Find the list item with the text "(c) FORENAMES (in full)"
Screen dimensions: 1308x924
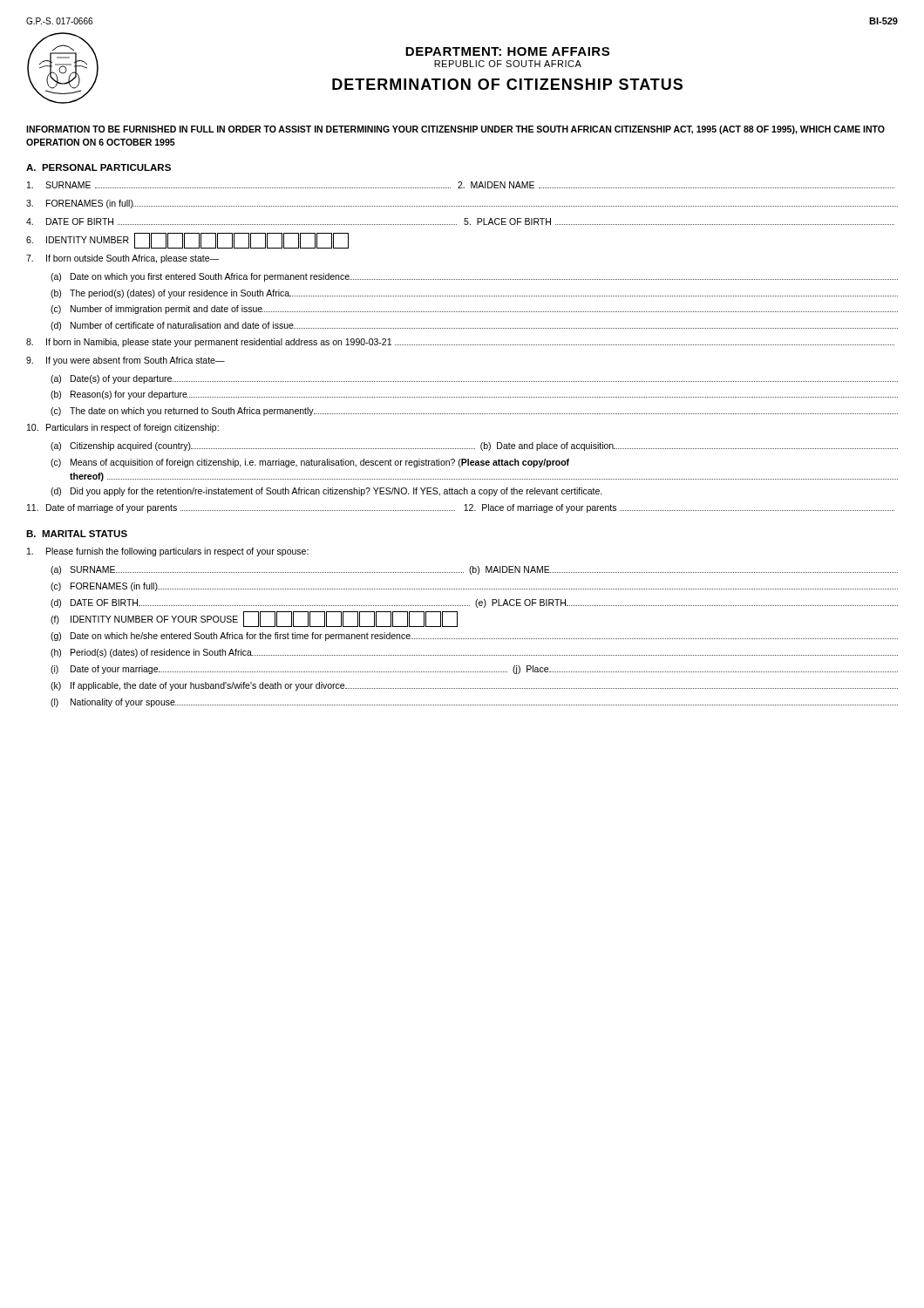[x=474, y=586]
